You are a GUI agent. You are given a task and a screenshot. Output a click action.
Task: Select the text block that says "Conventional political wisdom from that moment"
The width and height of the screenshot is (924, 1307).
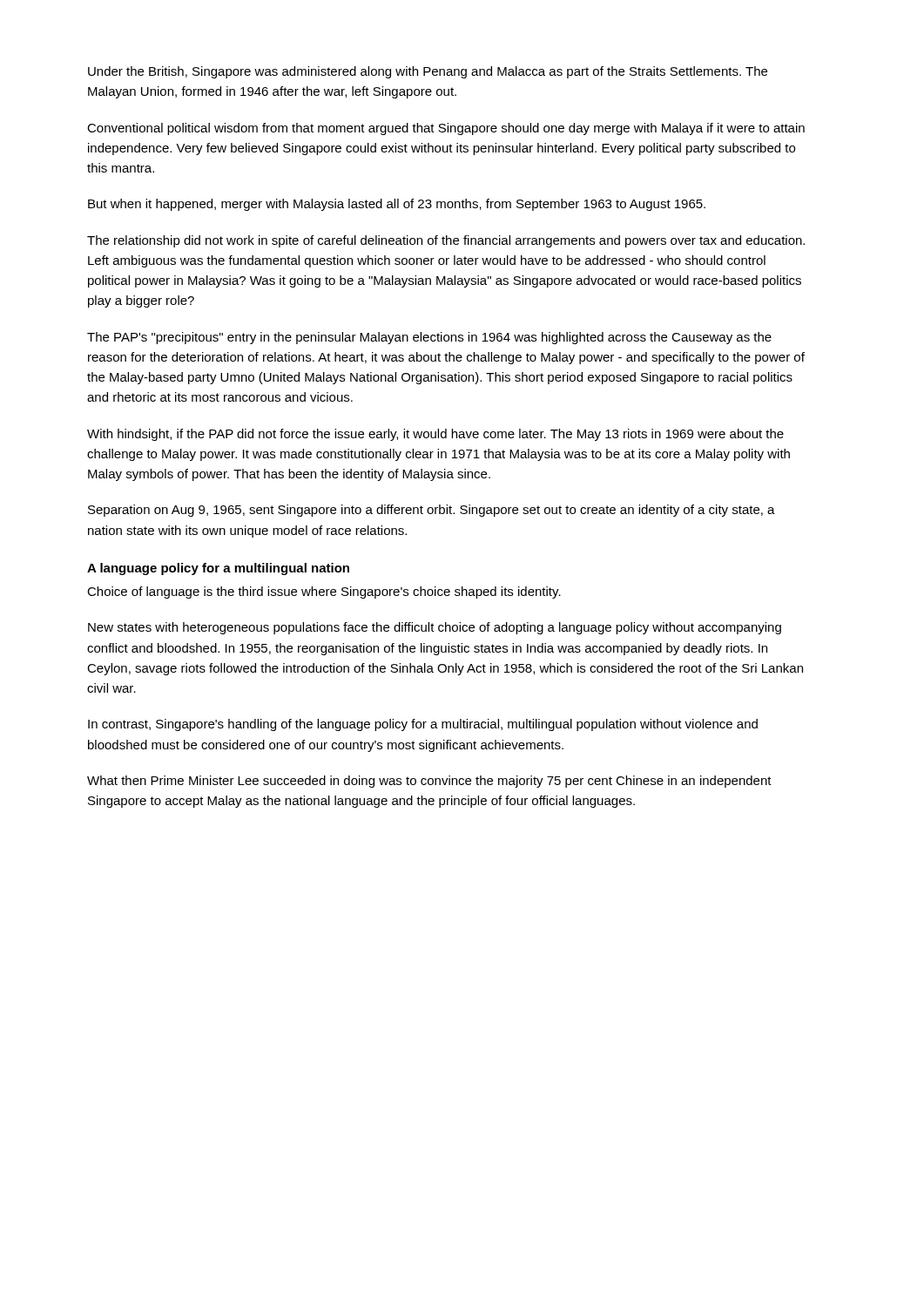click(446, 147)
